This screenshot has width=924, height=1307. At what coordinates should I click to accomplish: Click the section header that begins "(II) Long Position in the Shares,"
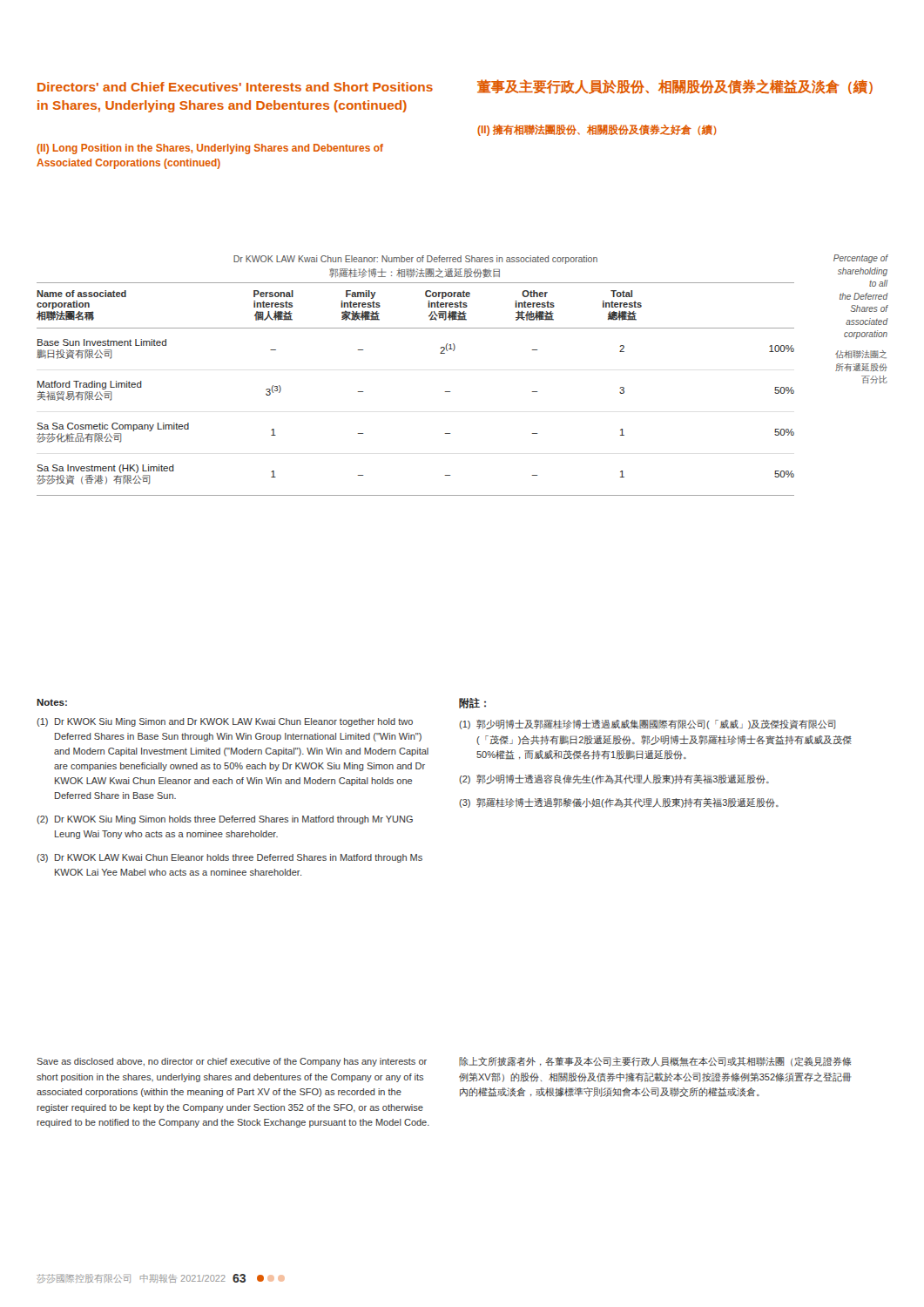point(210,156)
